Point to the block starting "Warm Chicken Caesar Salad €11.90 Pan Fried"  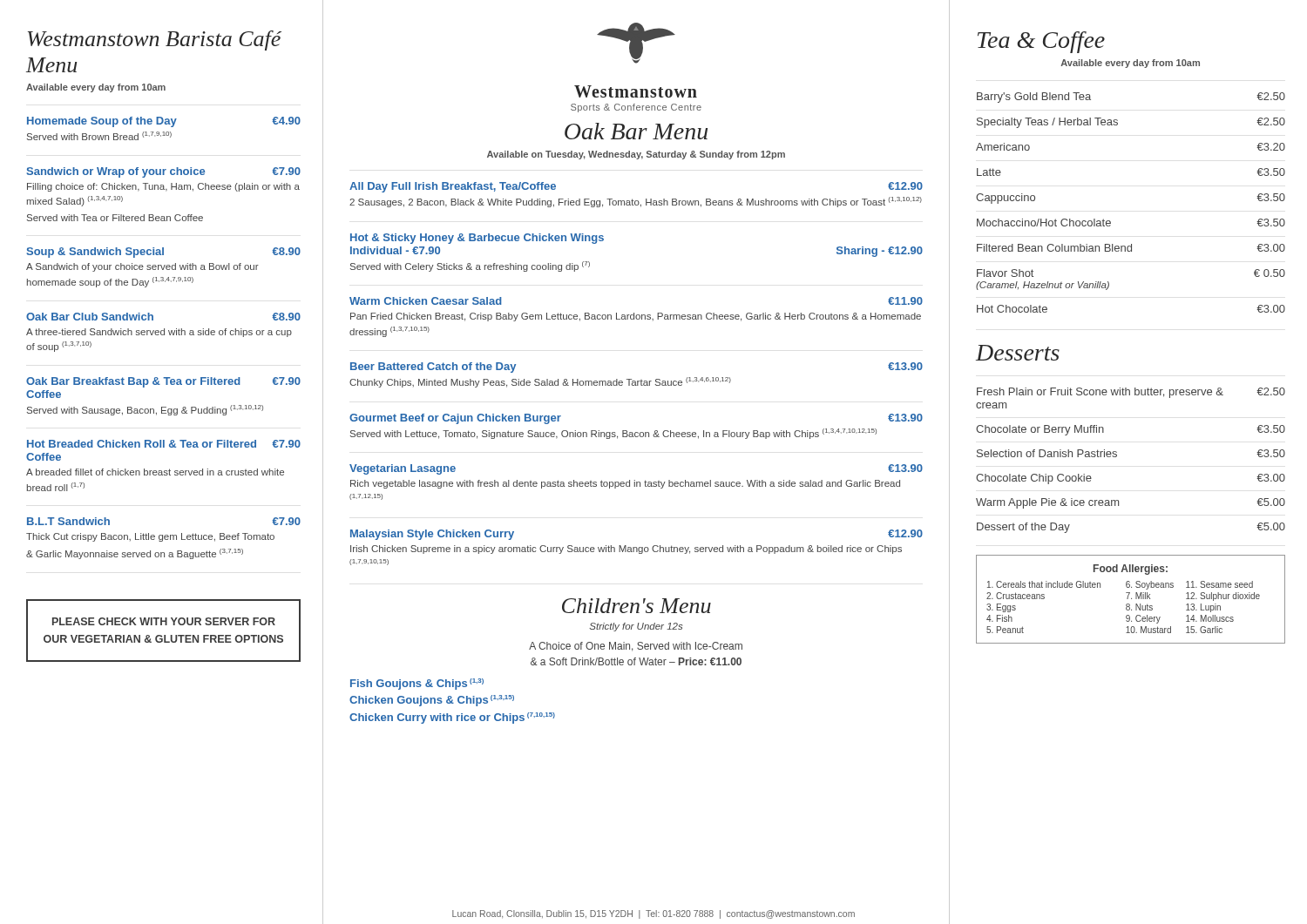[x=636, y=317]
